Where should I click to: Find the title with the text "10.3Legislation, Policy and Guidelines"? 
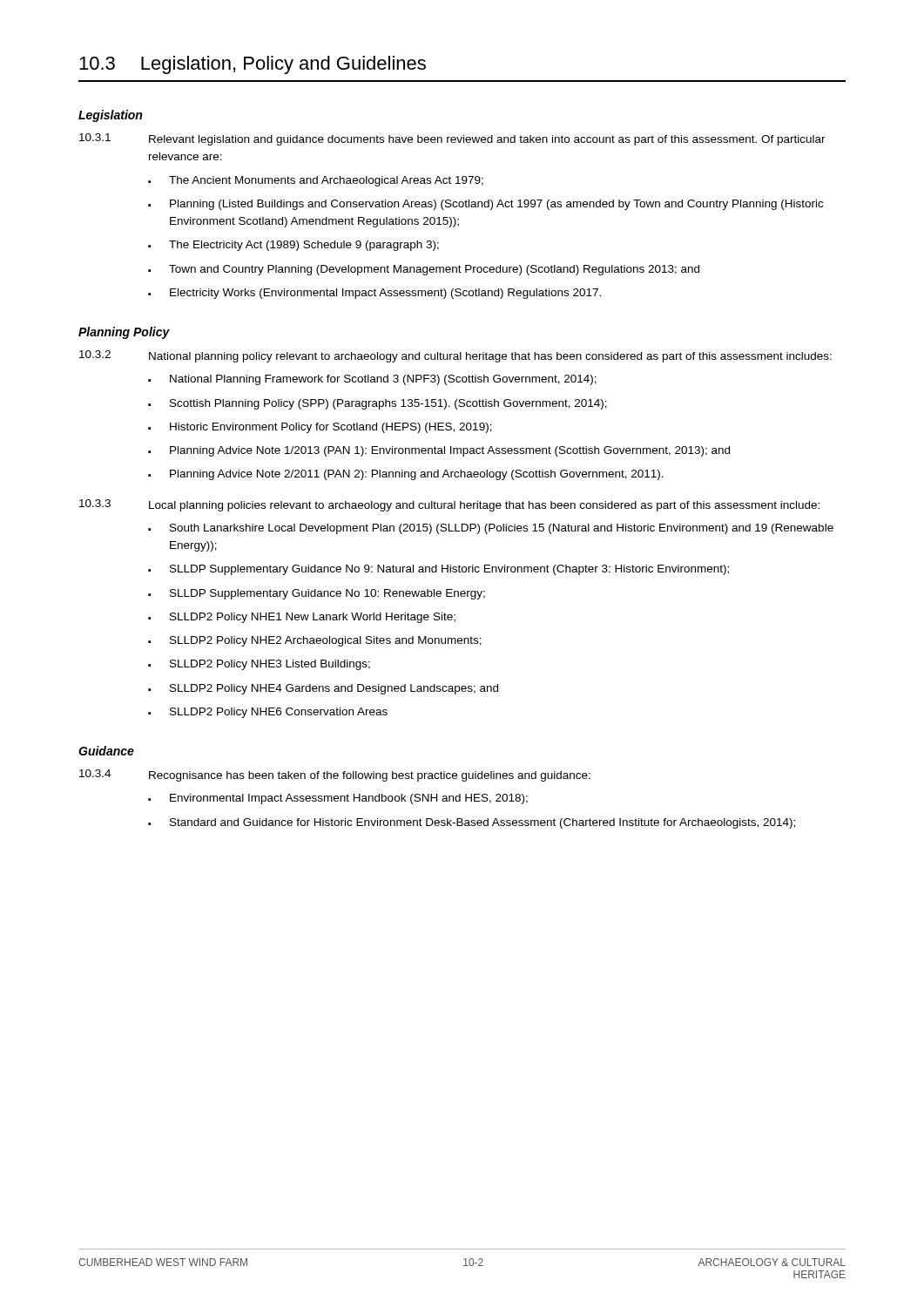[x=252, y=63]
